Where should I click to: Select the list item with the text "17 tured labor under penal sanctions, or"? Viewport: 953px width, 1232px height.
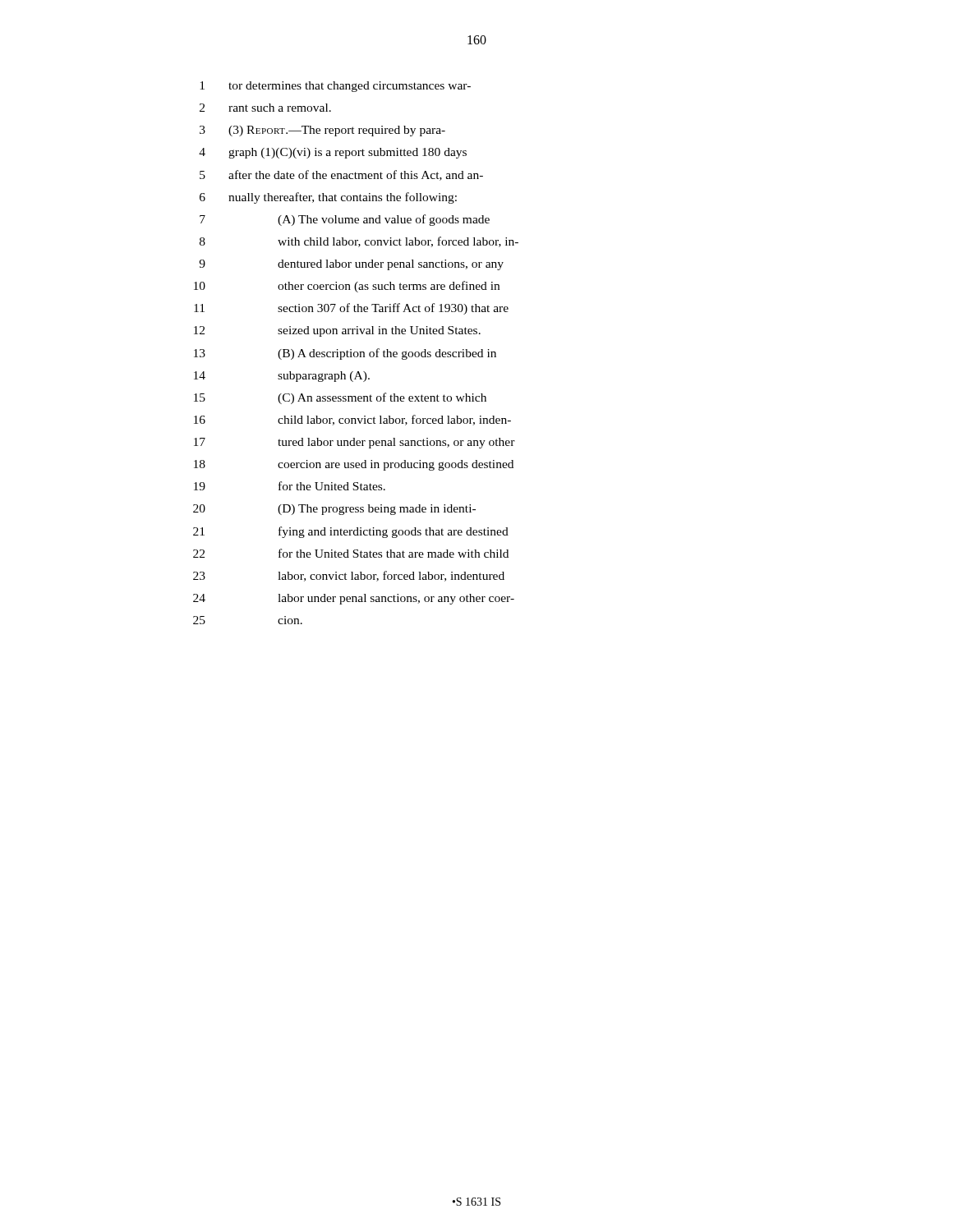pyautogui.click(x=505, y=441)
